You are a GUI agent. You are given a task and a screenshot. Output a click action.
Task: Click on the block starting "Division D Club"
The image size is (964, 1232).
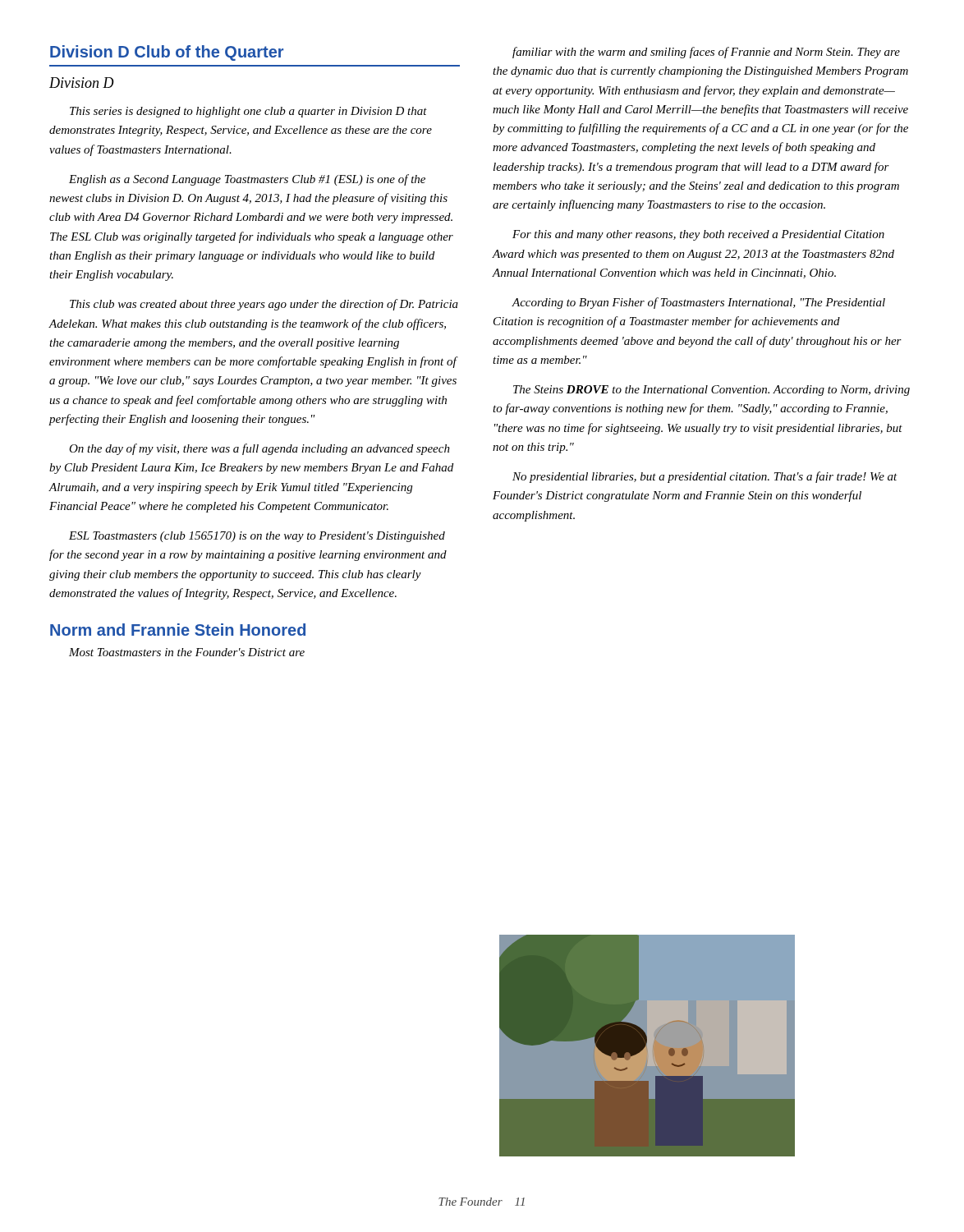pos(167,52)
